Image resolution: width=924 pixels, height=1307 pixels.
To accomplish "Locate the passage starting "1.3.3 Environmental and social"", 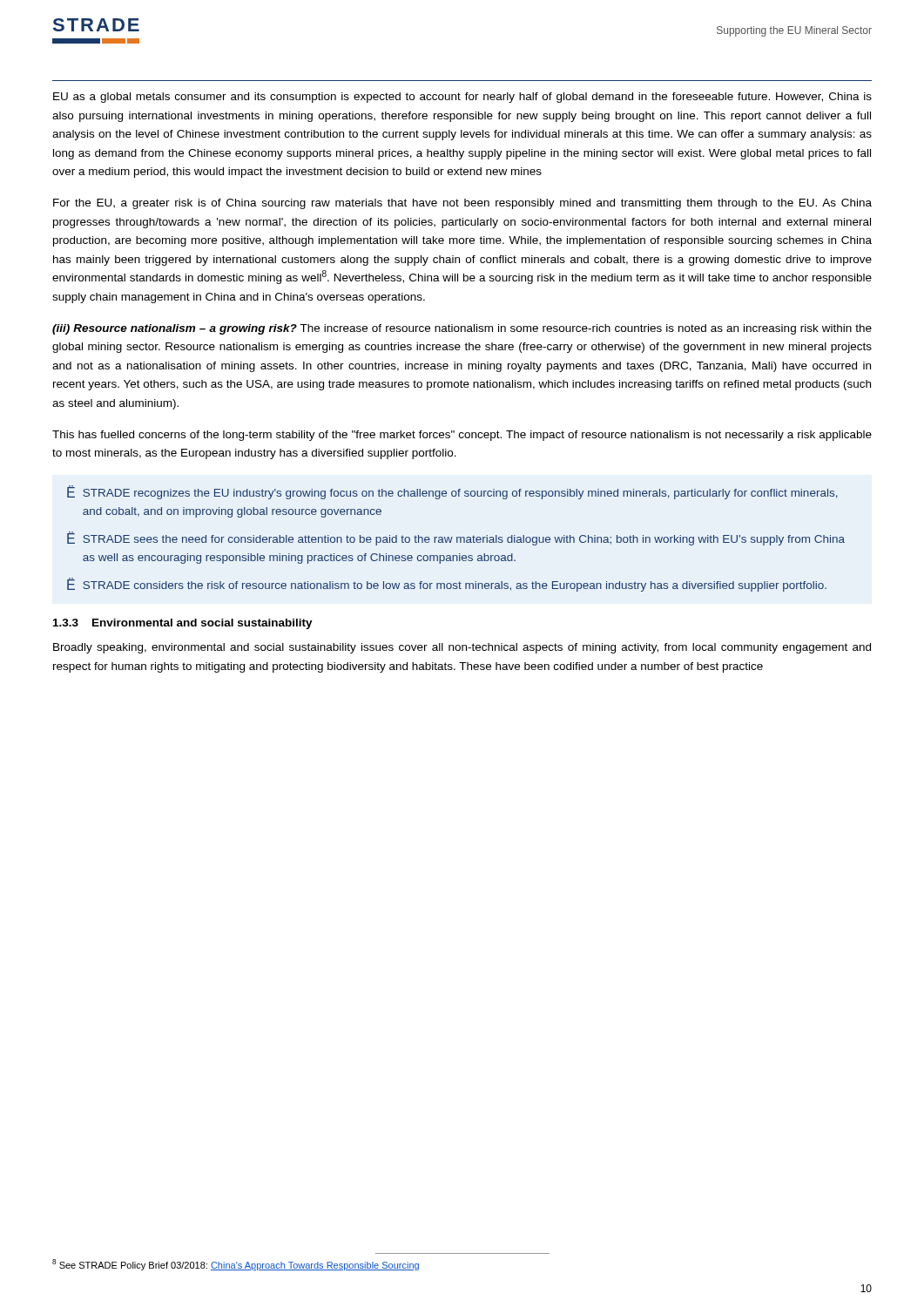I will [x=182, y=623].
